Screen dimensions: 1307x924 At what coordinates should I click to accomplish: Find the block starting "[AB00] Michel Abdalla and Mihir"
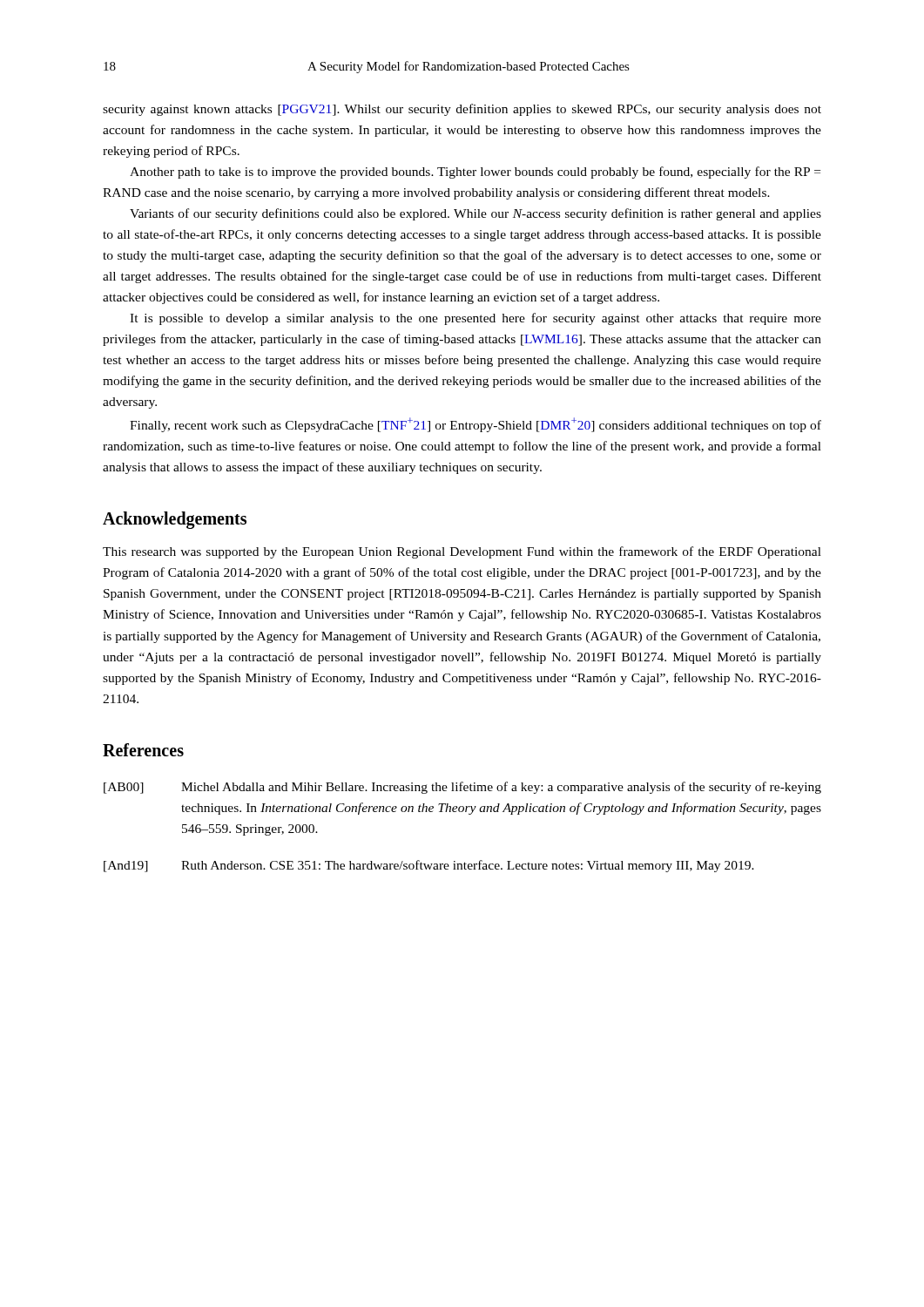point(462,807)
